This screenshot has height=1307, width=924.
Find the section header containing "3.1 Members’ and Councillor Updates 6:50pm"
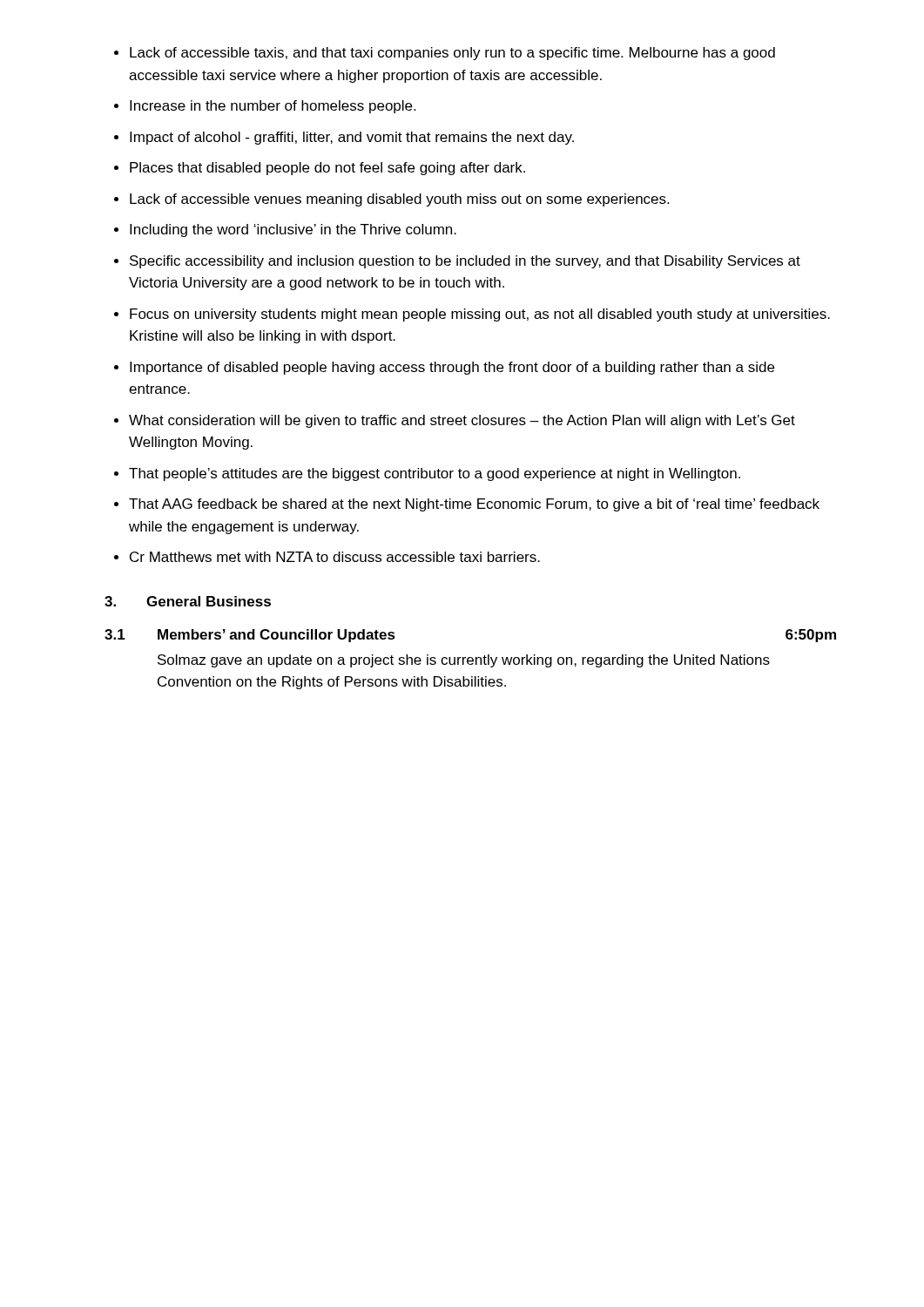tap(273, 636)
